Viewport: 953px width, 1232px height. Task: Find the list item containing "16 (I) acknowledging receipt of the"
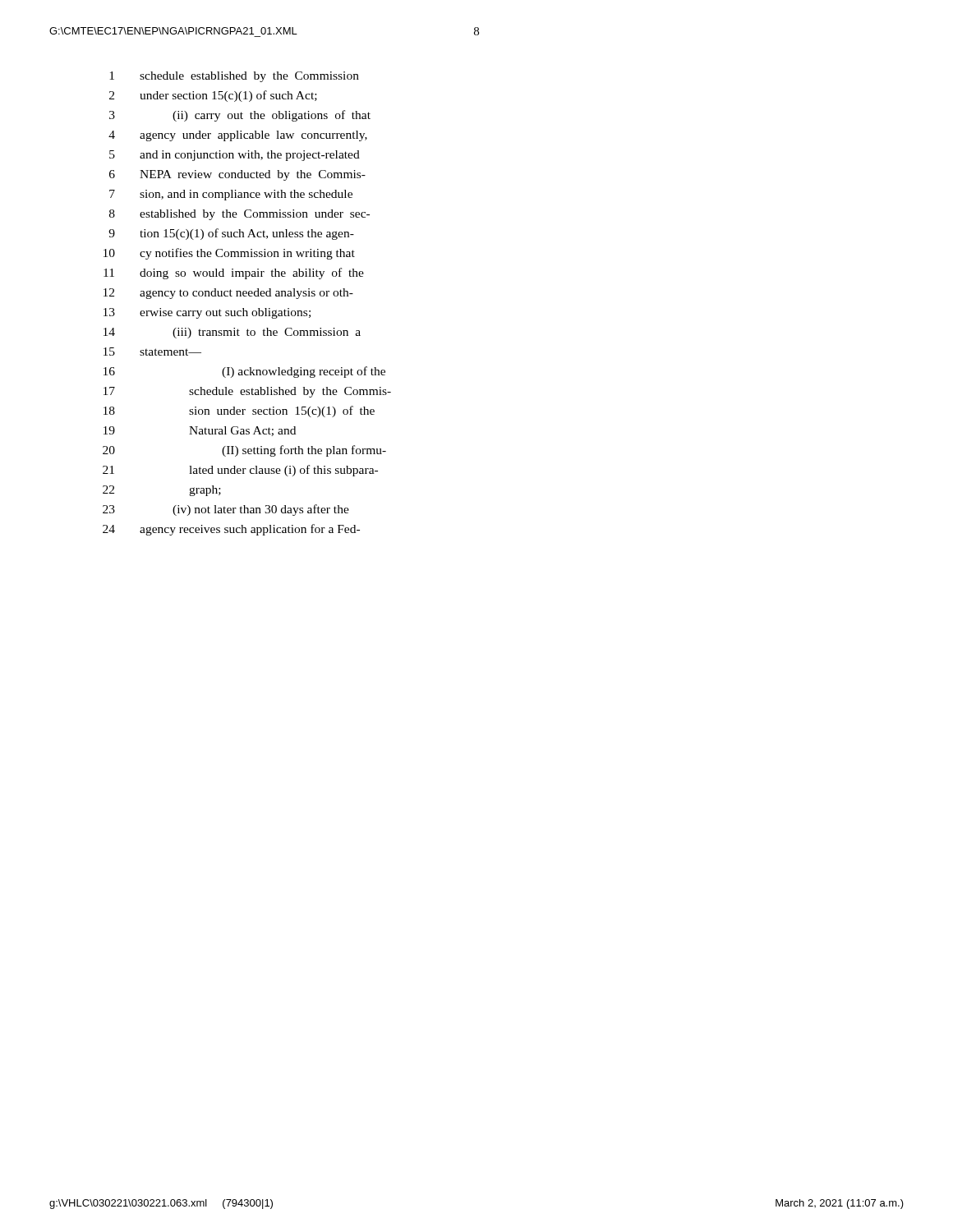(x=244, y=372)
